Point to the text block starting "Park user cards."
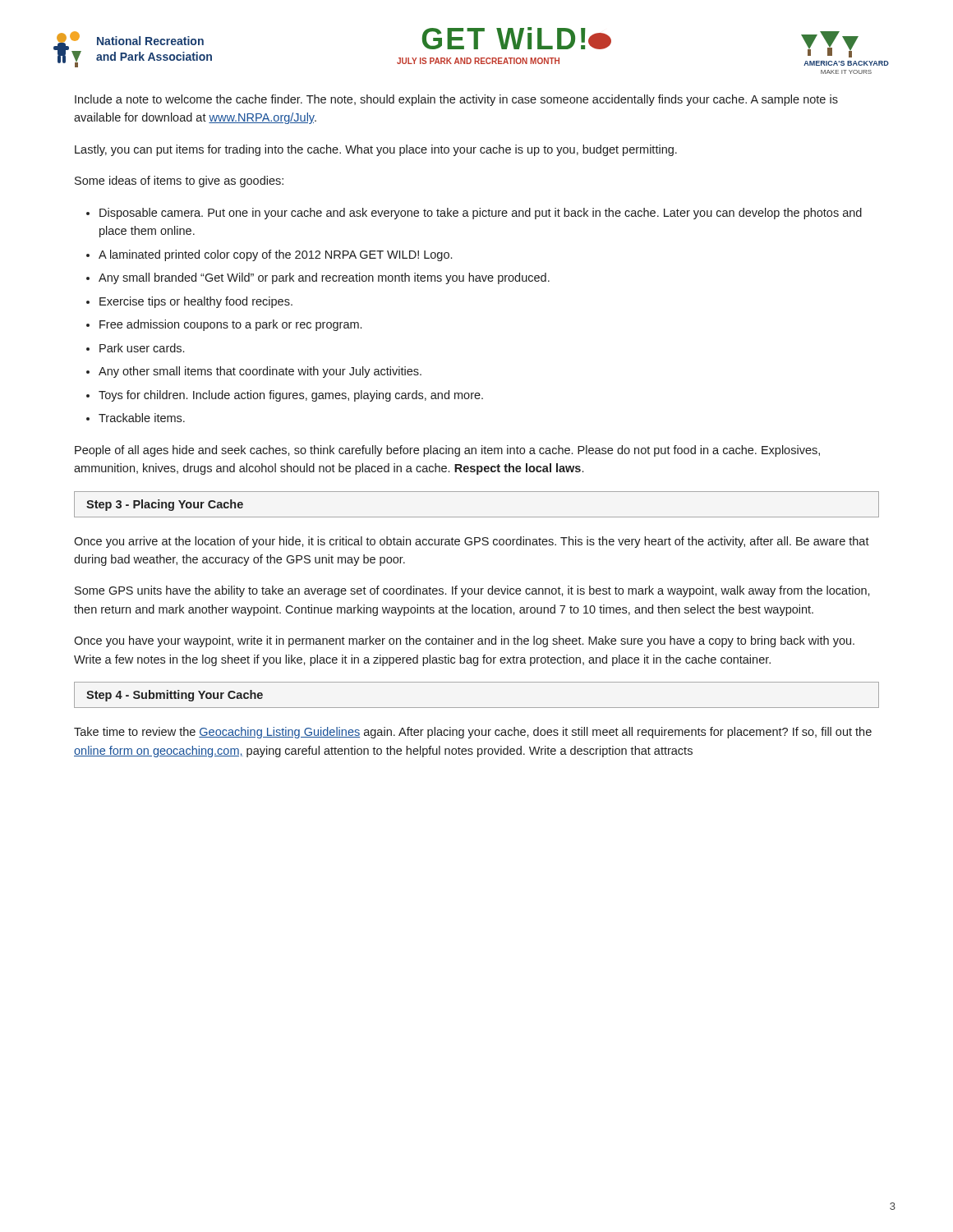 tap(142, 348)
